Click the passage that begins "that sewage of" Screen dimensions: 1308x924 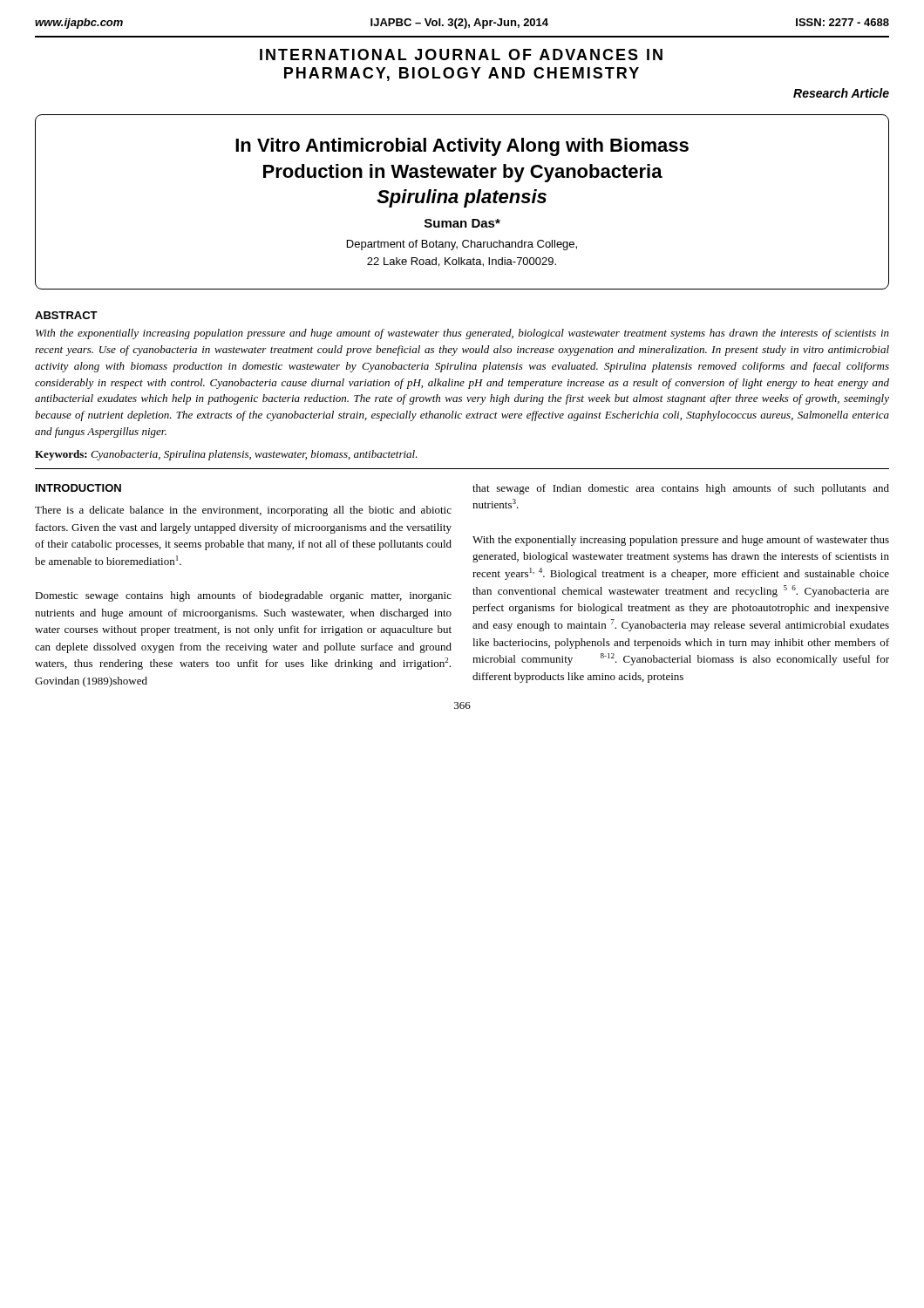click(681, 497)
